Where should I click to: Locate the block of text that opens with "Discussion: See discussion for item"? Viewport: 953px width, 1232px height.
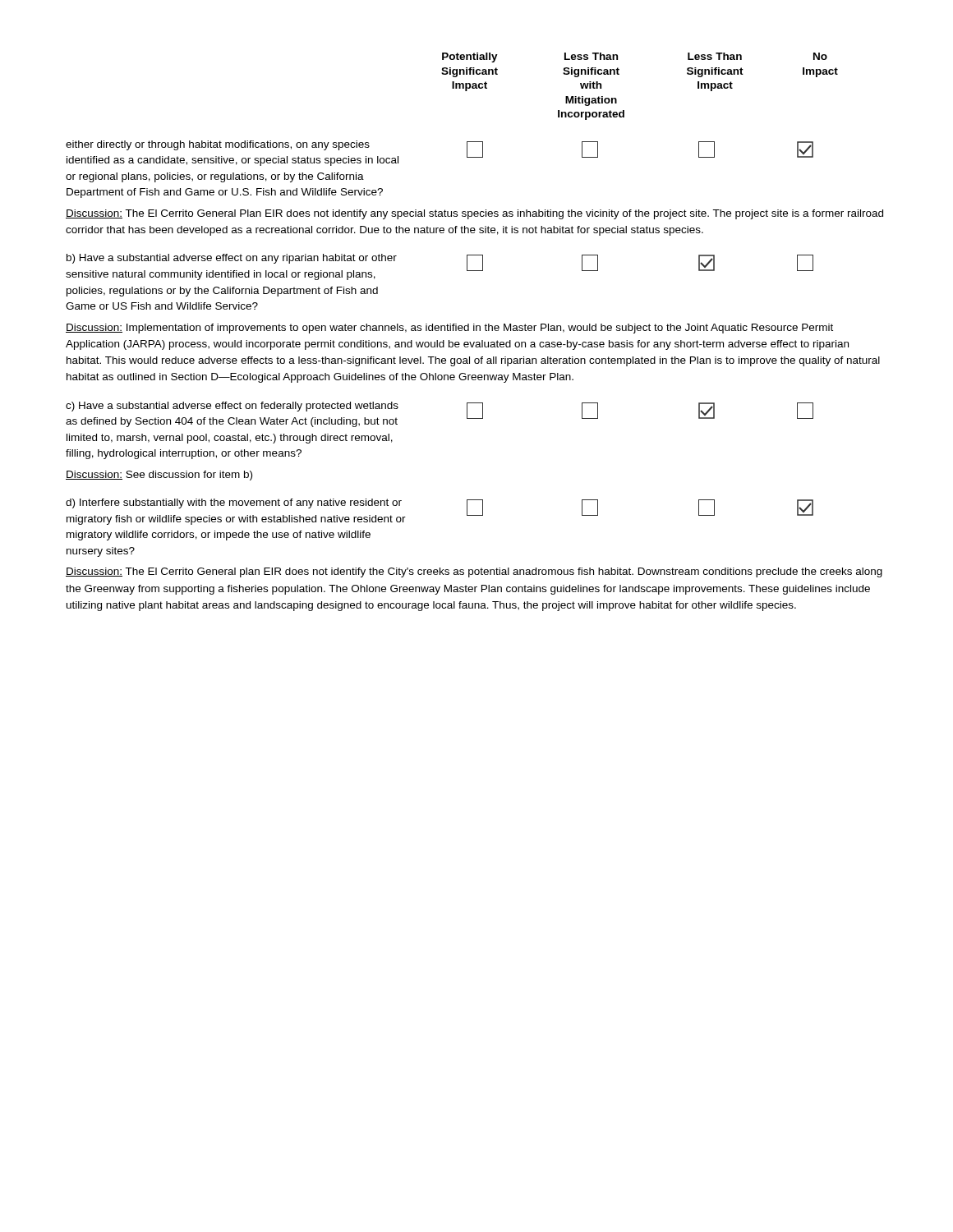[159, 474]
